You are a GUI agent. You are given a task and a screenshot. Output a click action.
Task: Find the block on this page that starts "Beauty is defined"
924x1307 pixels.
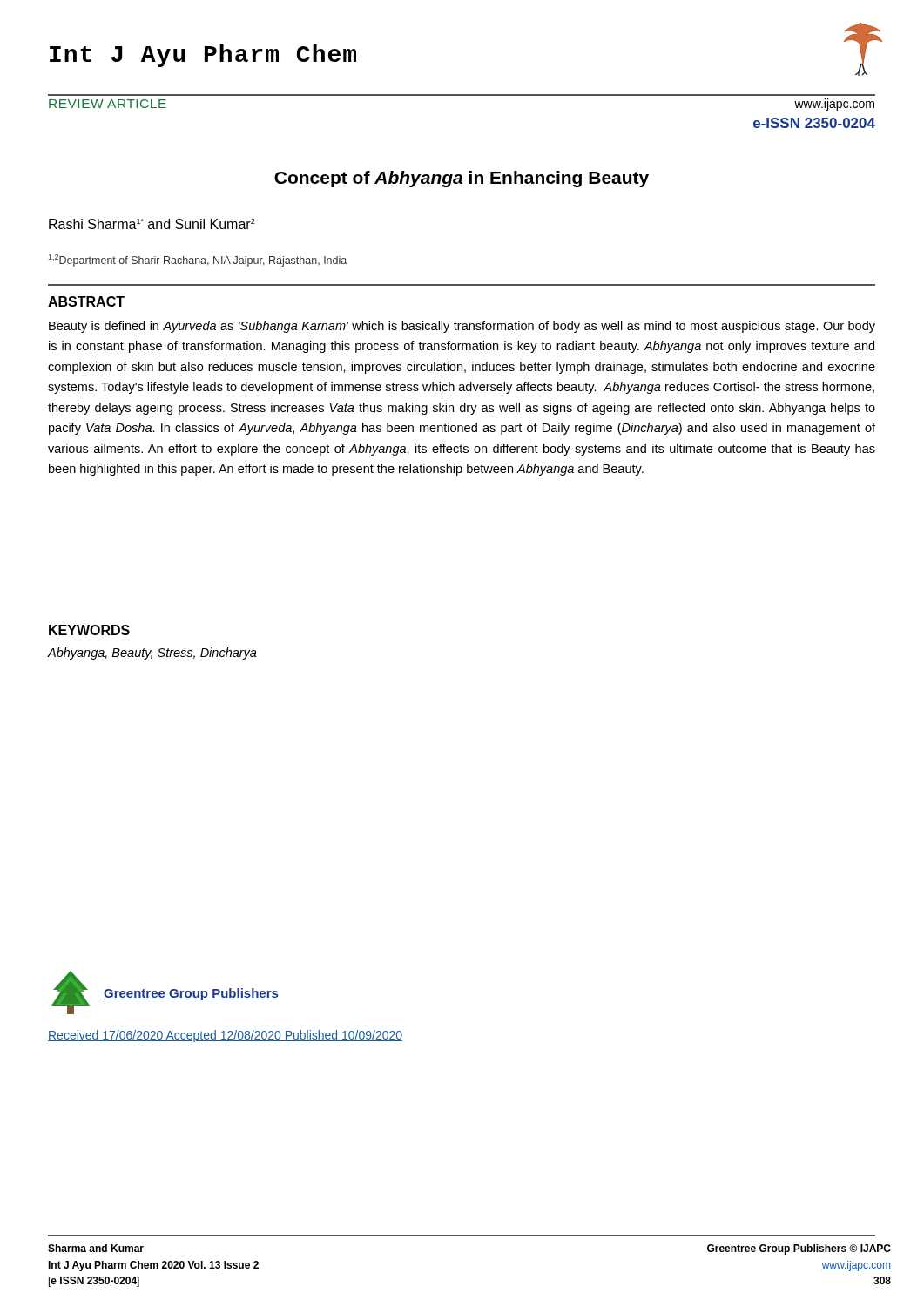pyautogui.click(x=462, y=398)
